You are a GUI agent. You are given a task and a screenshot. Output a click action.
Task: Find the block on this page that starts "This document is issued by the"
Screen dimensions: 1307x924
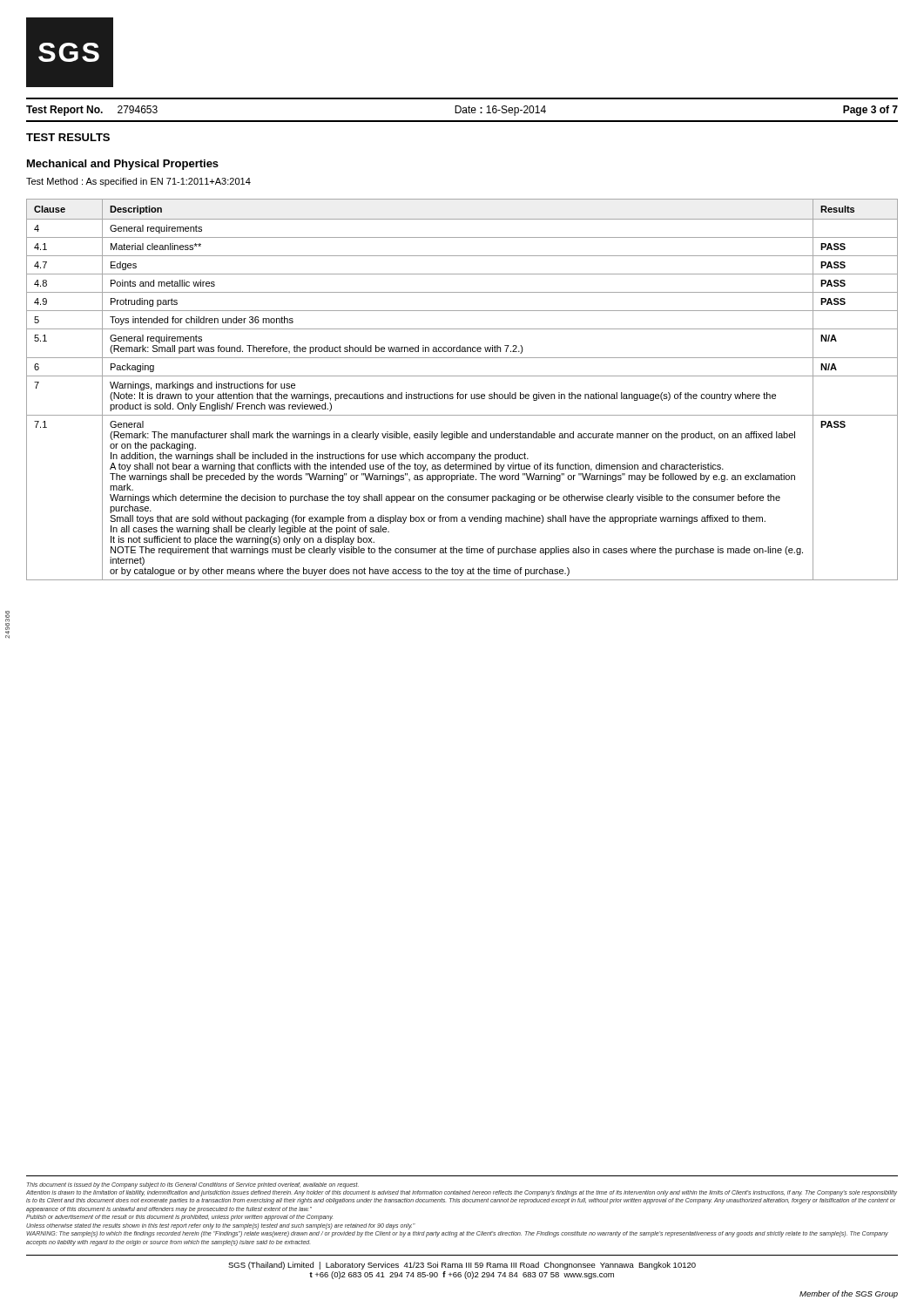(462, 1213)
